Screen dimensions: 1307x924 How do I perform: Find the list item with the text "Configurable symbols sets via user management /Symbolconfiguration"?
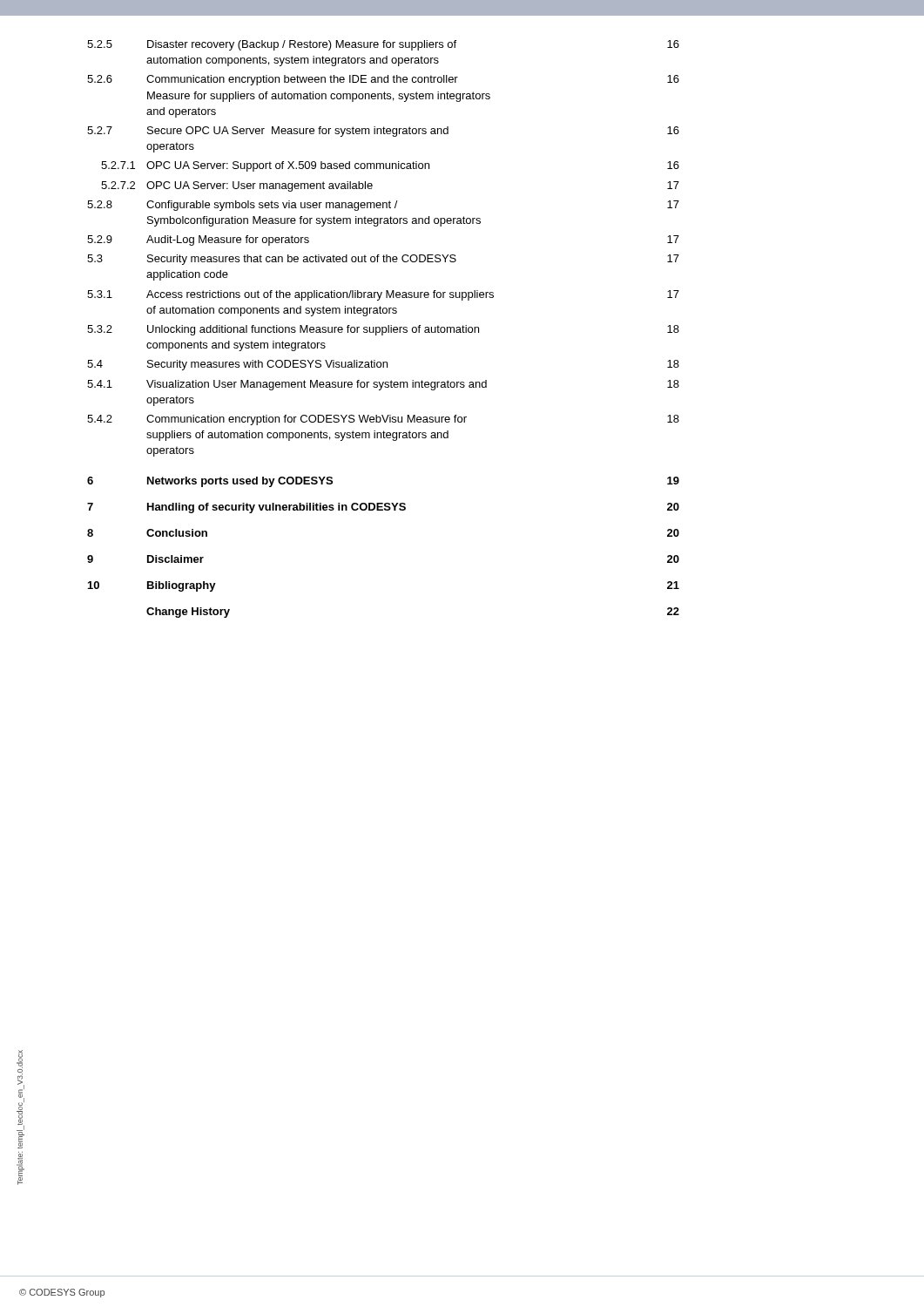(314, 212)
